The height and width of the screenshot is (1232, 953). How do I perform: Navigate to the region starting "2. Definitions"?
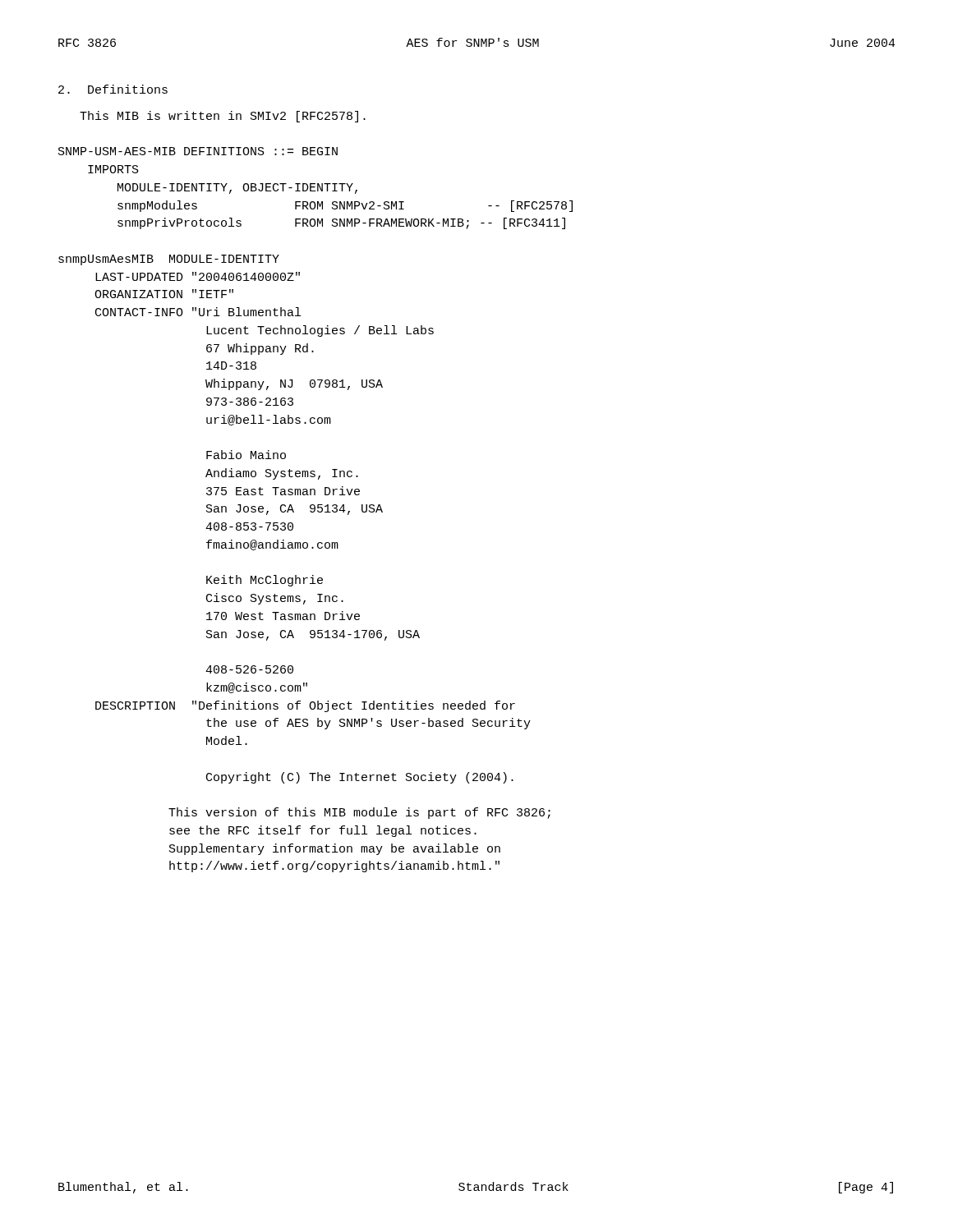tap(113, 89)
